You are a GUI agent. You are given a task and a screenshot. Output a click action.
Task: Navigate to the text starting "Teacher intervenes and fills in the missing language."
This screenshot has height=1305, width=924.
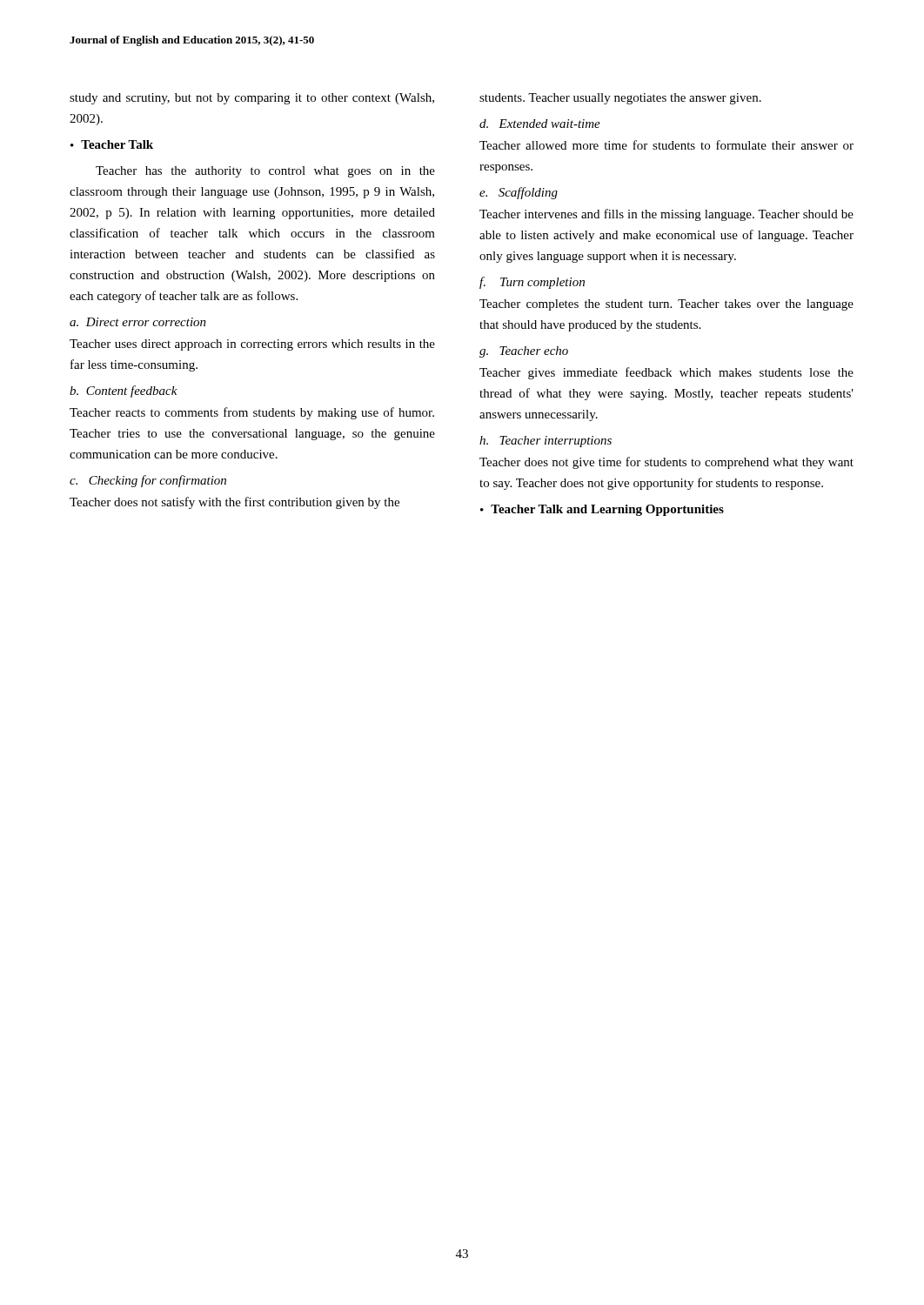point(666,235)
